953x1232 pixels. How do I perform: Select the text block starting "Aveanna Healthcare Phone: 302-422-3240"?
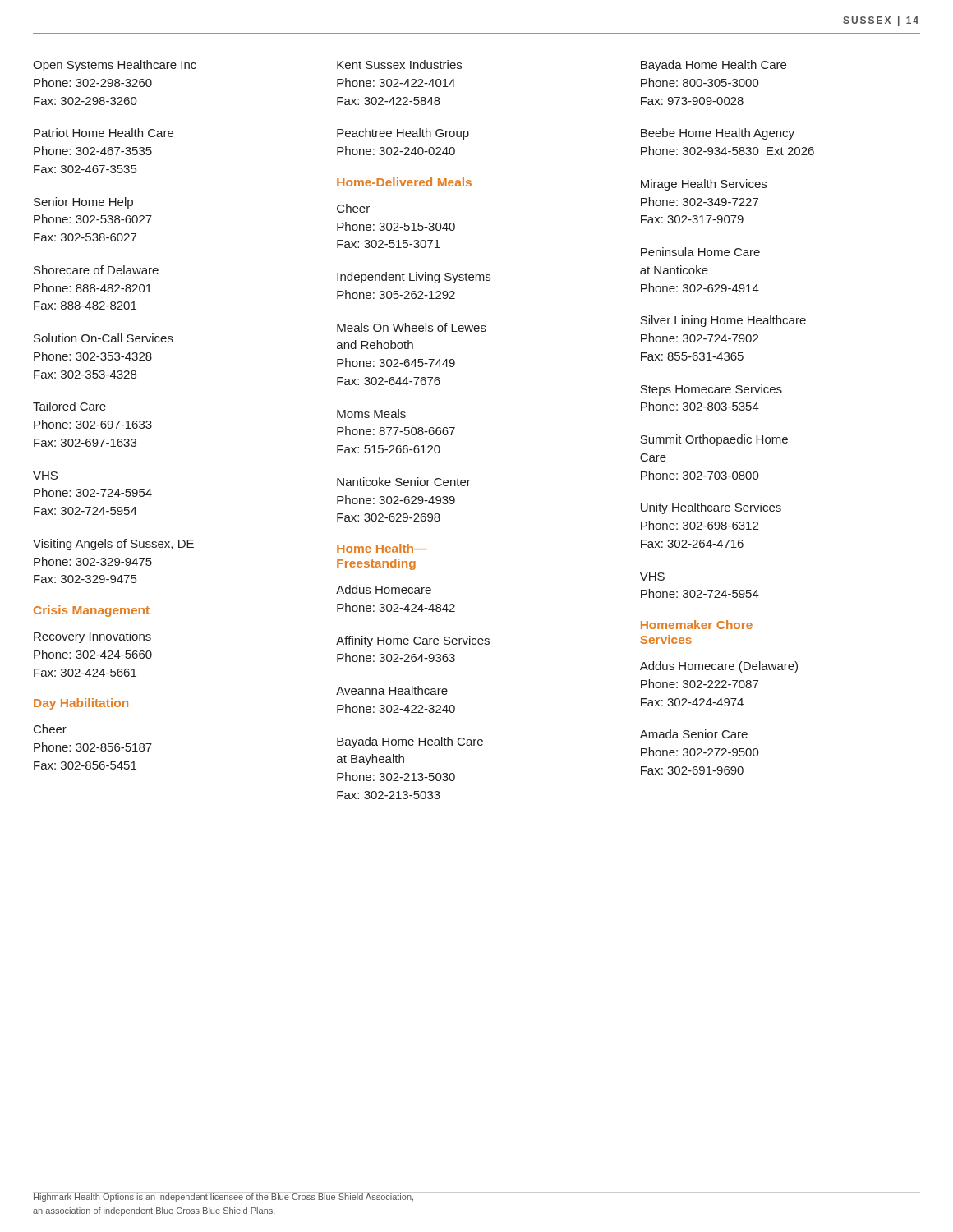[396, 699]
